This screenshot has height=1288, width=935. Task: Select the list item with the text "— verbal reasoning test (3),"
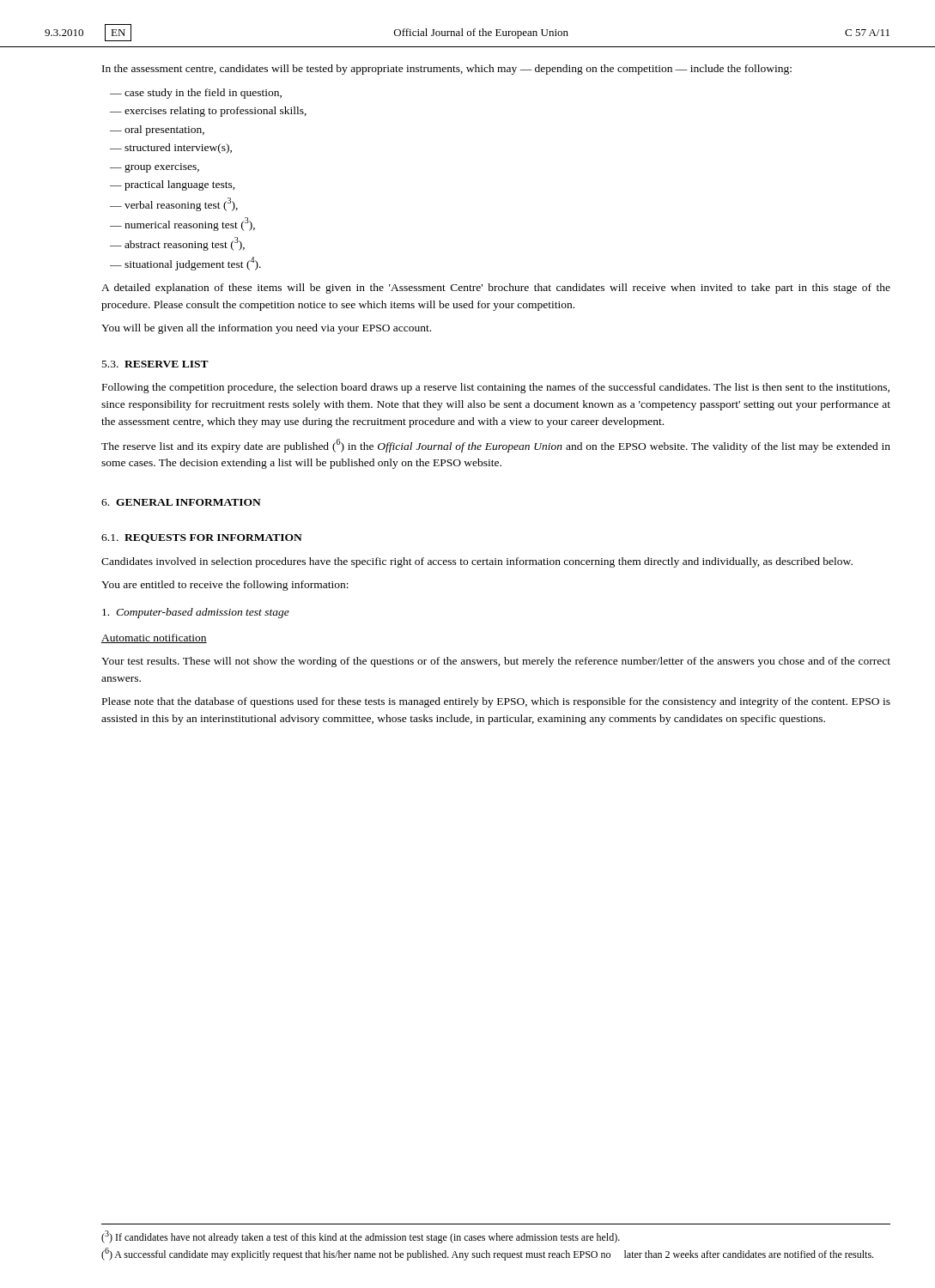(x=174, y=203)
